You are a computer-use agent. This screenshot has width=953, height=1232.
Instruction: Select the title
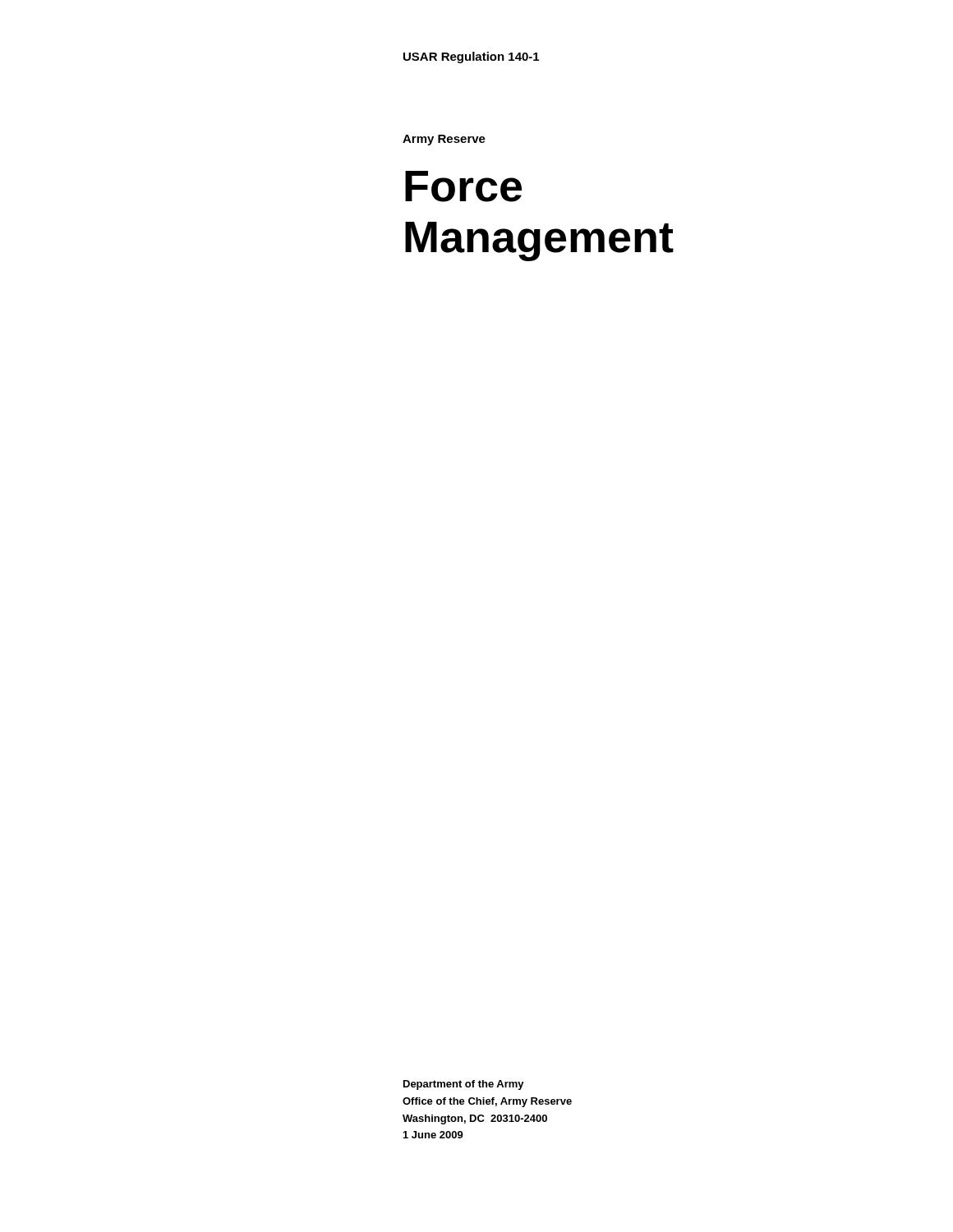[538, 211]
